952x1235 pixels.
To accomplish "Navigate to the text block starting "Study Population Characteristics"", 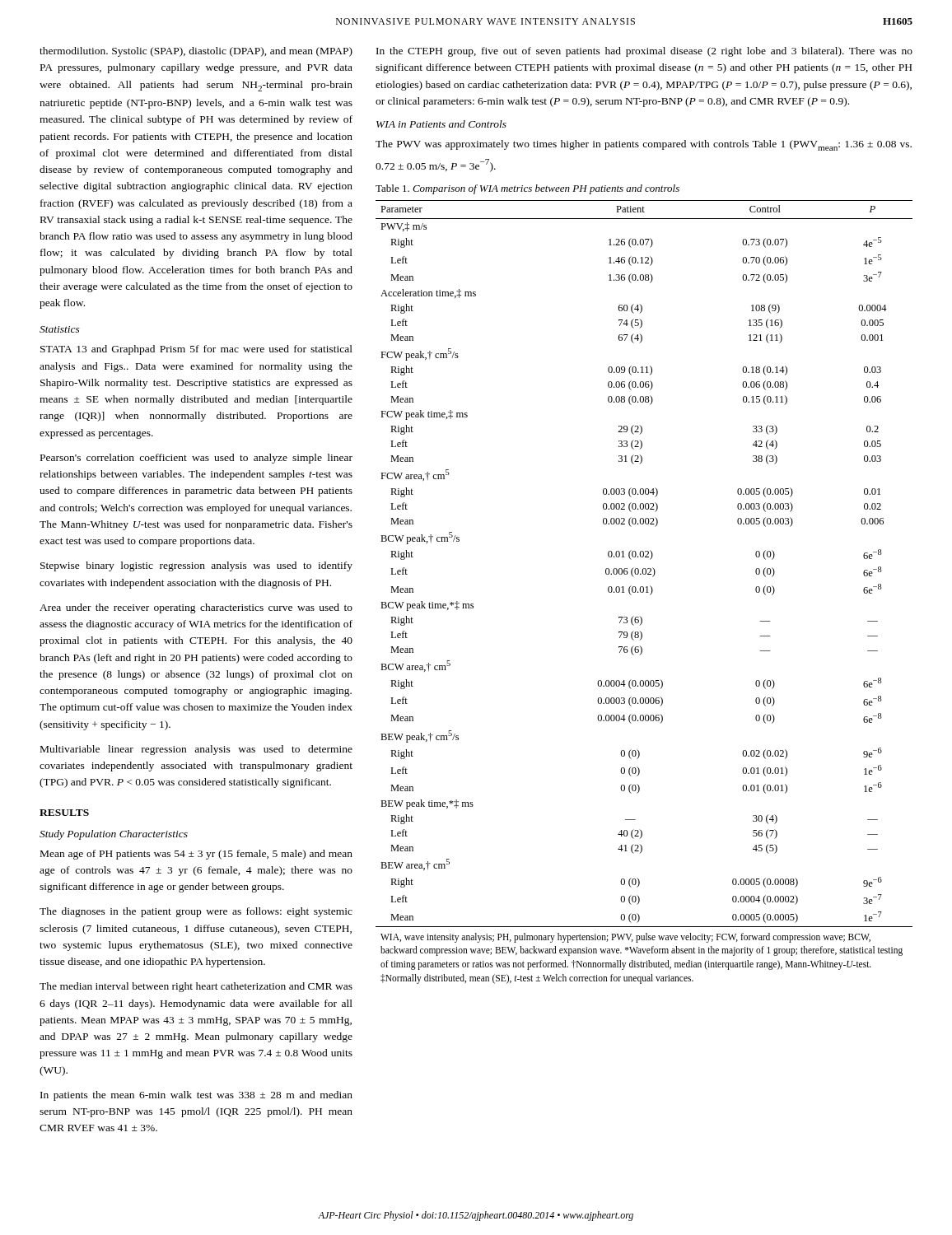I will click(114, 833).
